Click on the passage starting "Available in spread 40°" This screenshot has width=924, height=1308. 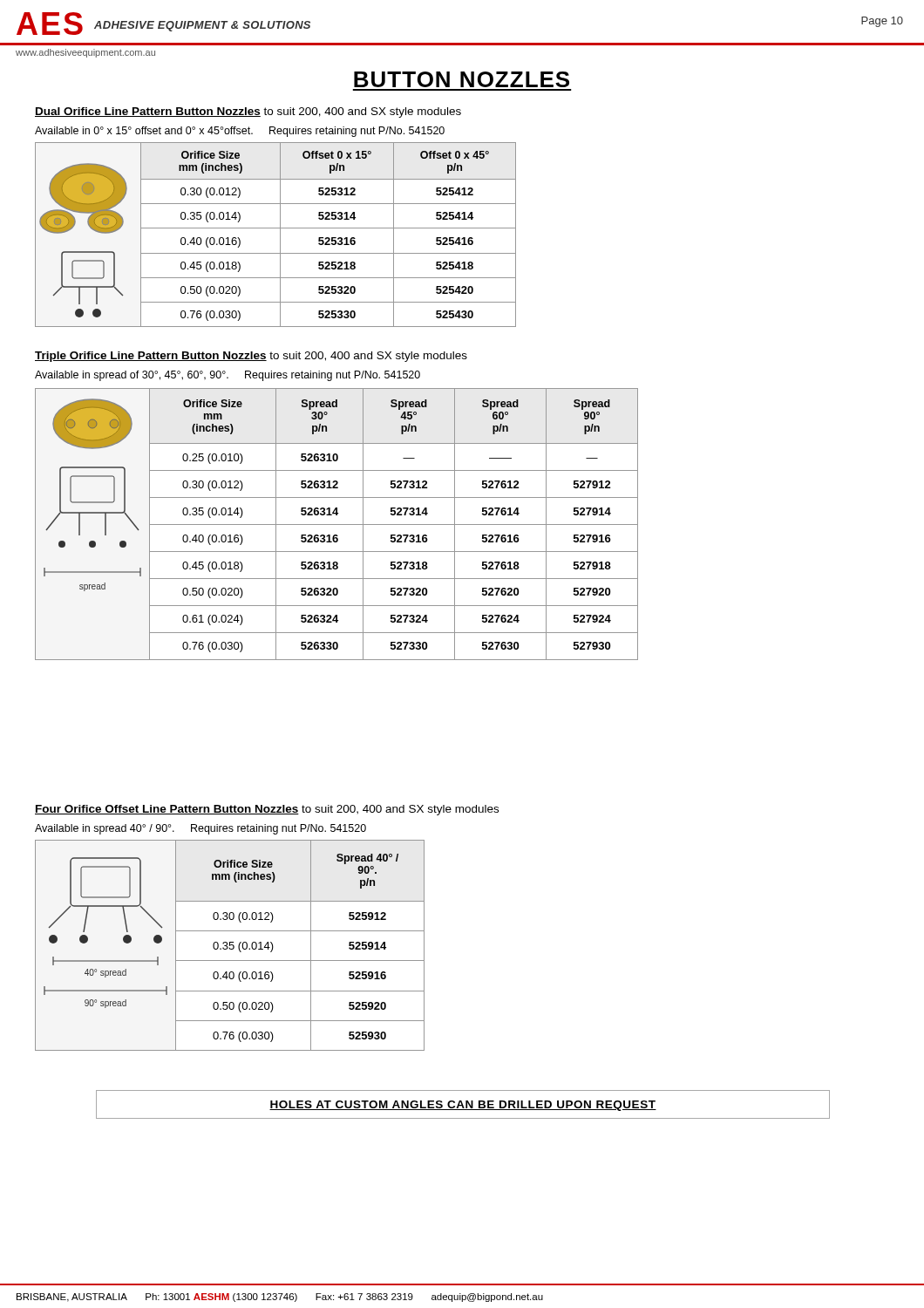[x=201, y=828]
